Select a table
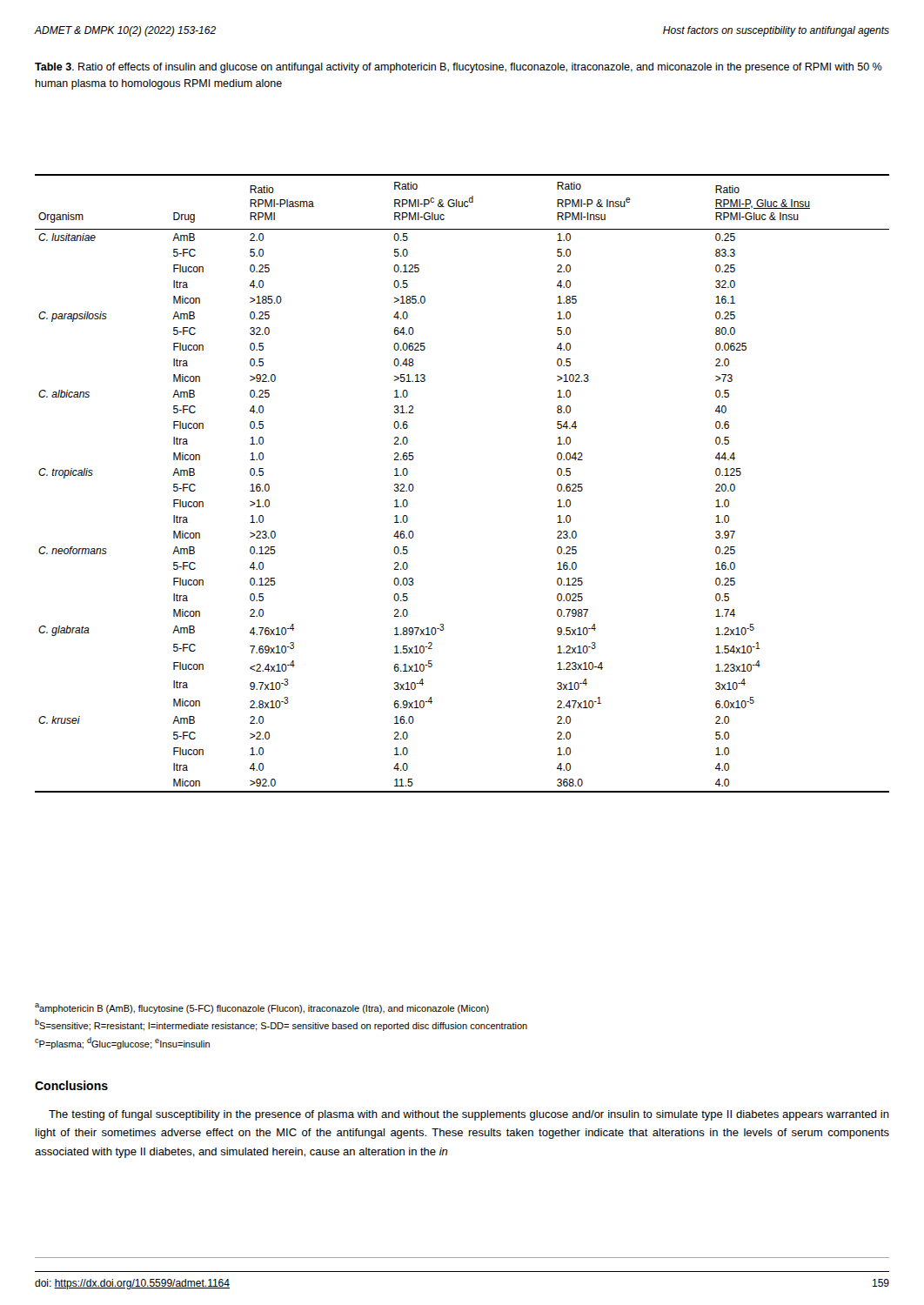The height and width of the screenshot is (1305, 924). (x=462, y=483)
